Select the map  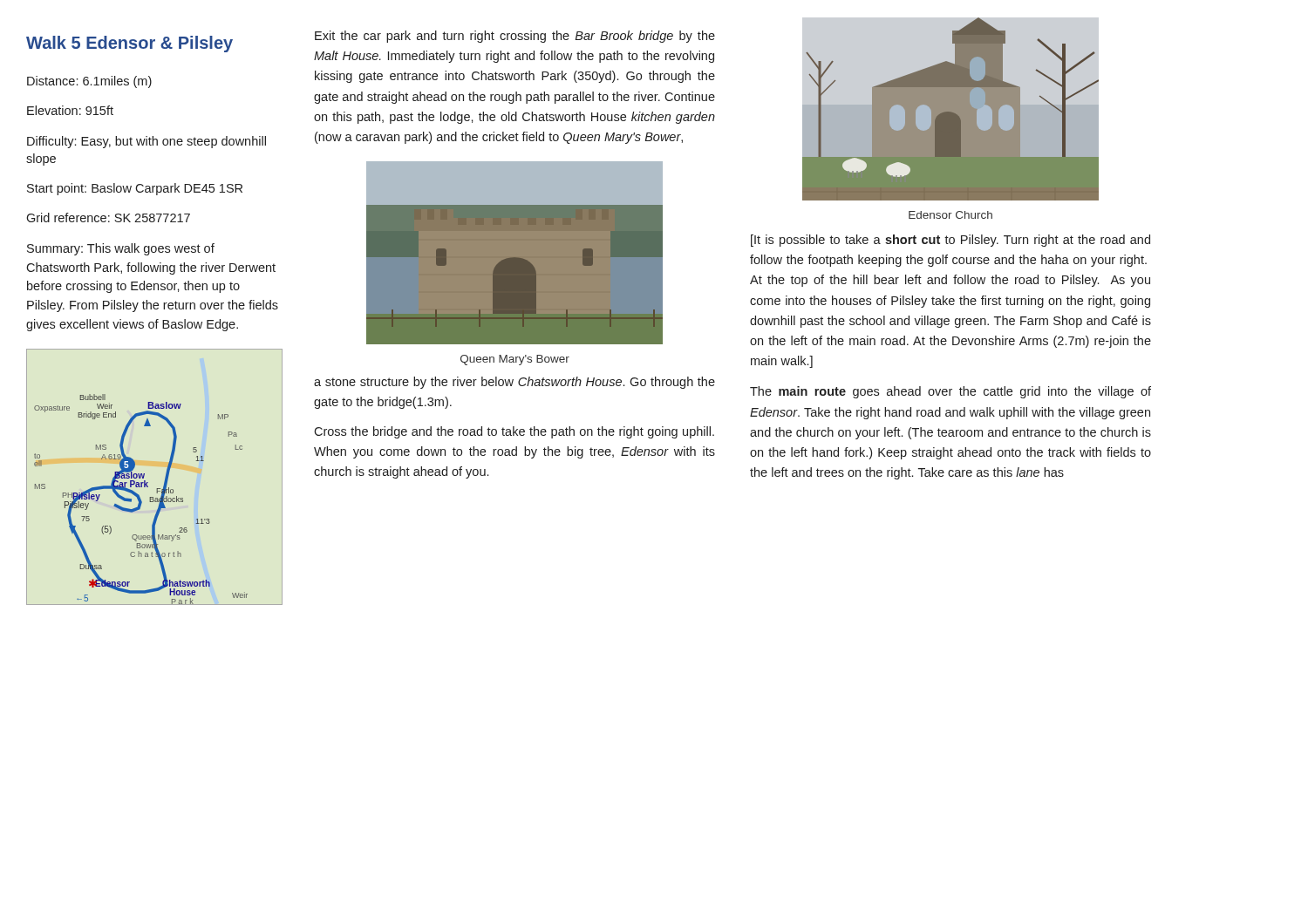click(x=154, y=476)
